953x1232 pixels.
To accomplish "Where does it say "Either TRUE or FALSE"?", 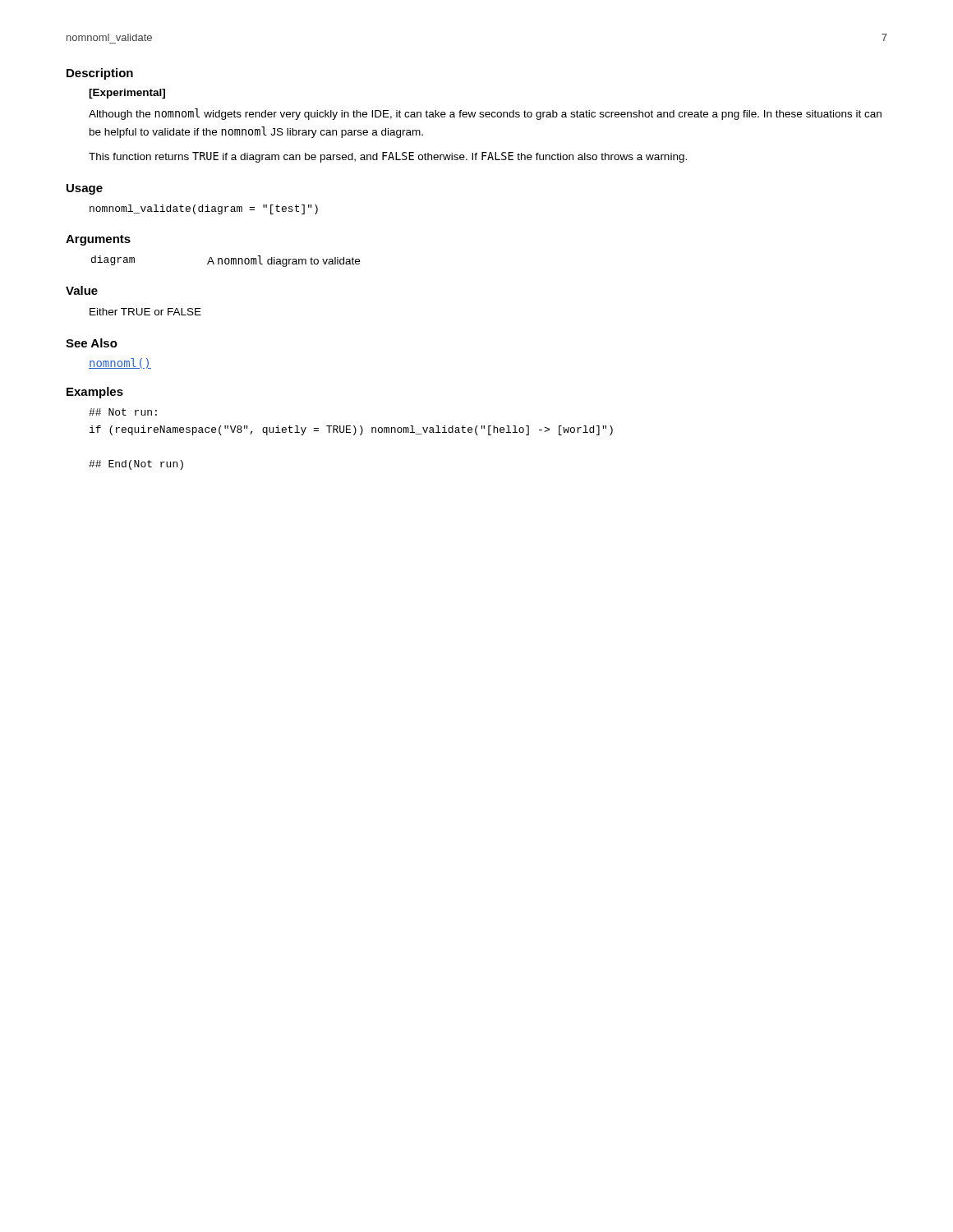I will click(145, 312).
